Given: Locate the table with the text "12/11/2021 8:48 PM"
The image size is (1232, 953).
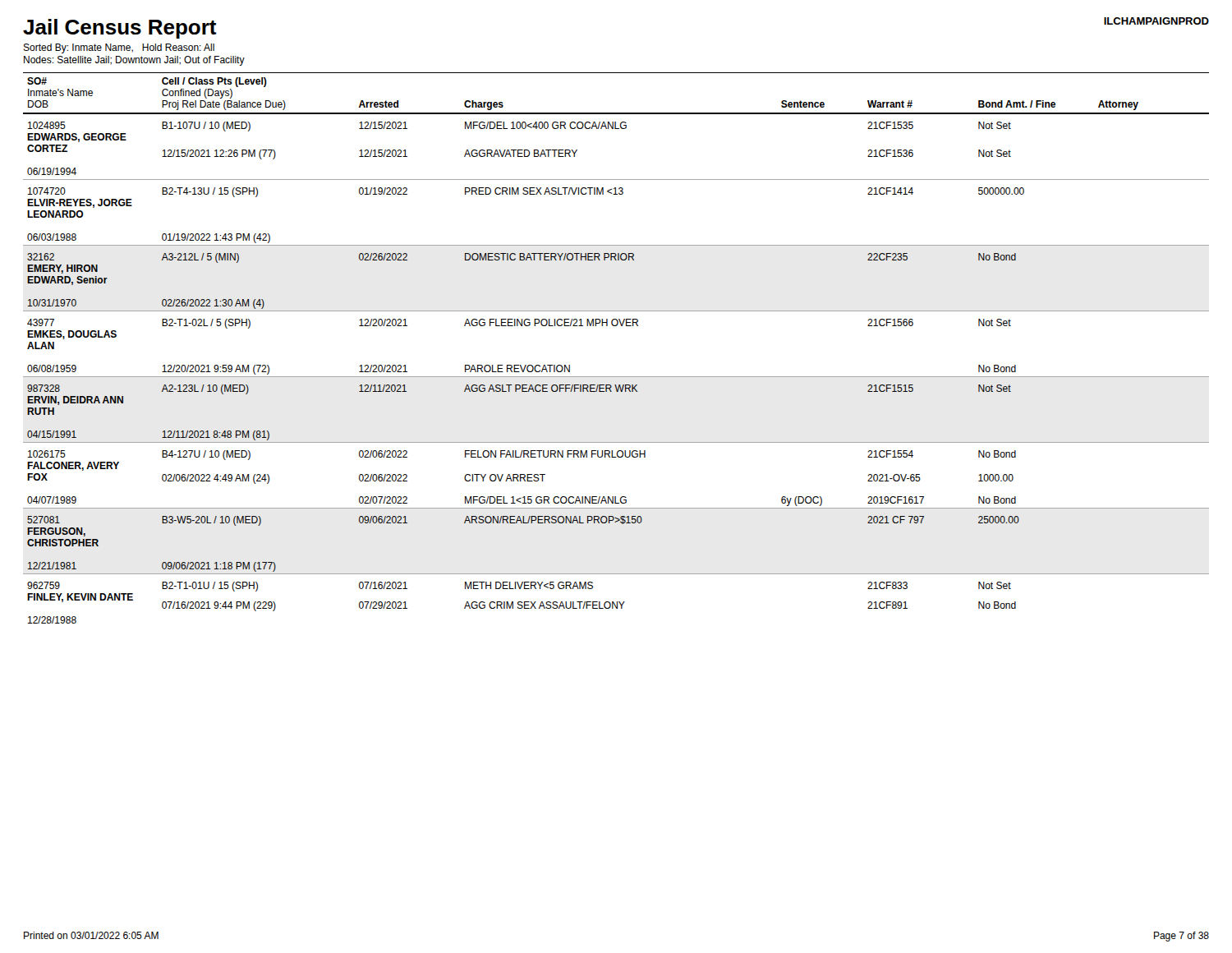Looking at the screenshot, I should (x=616, y=350).
